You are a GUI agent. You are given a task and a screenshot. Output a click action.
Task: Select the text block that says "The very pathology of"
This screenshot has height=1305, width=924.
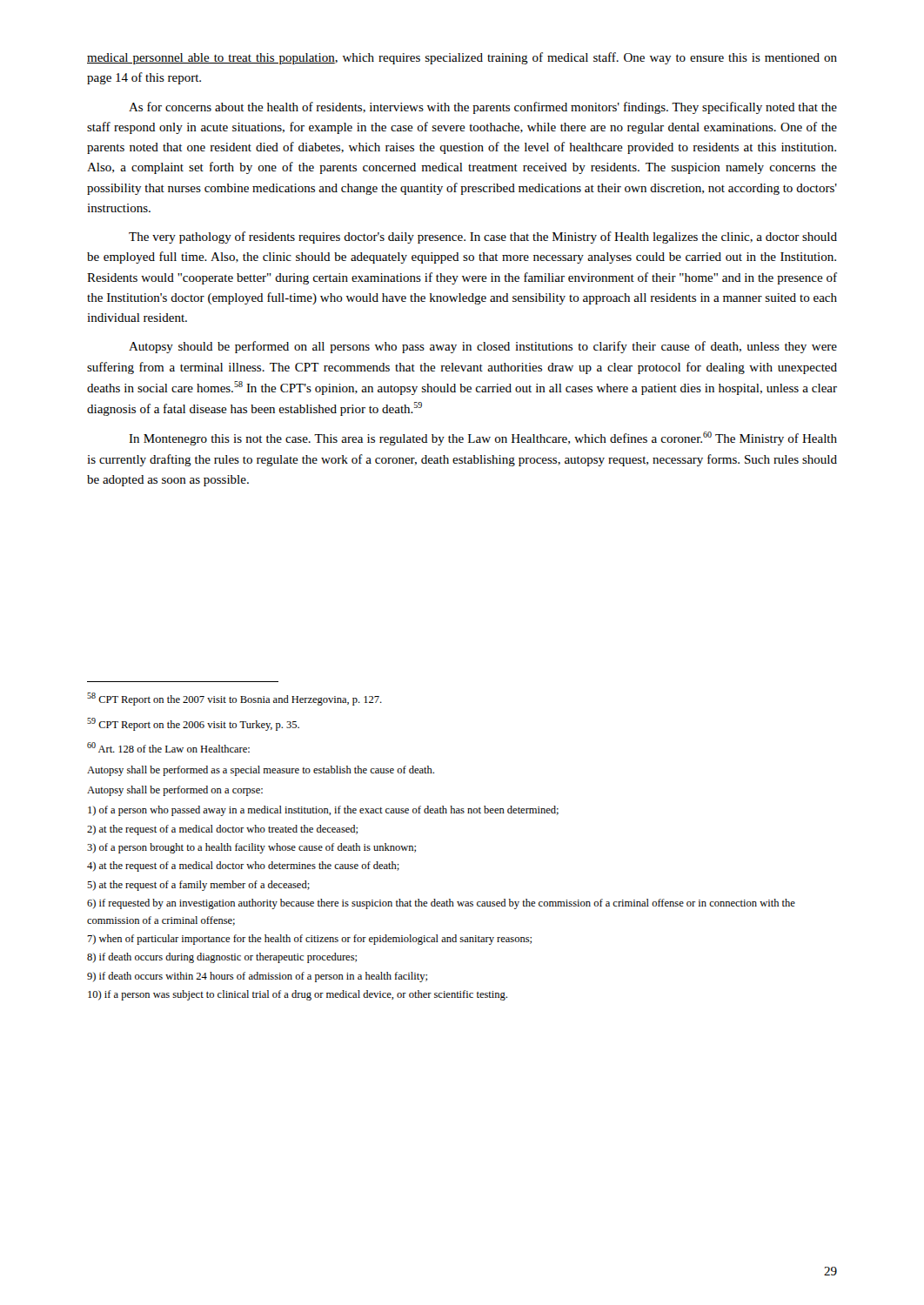(462, 278)
